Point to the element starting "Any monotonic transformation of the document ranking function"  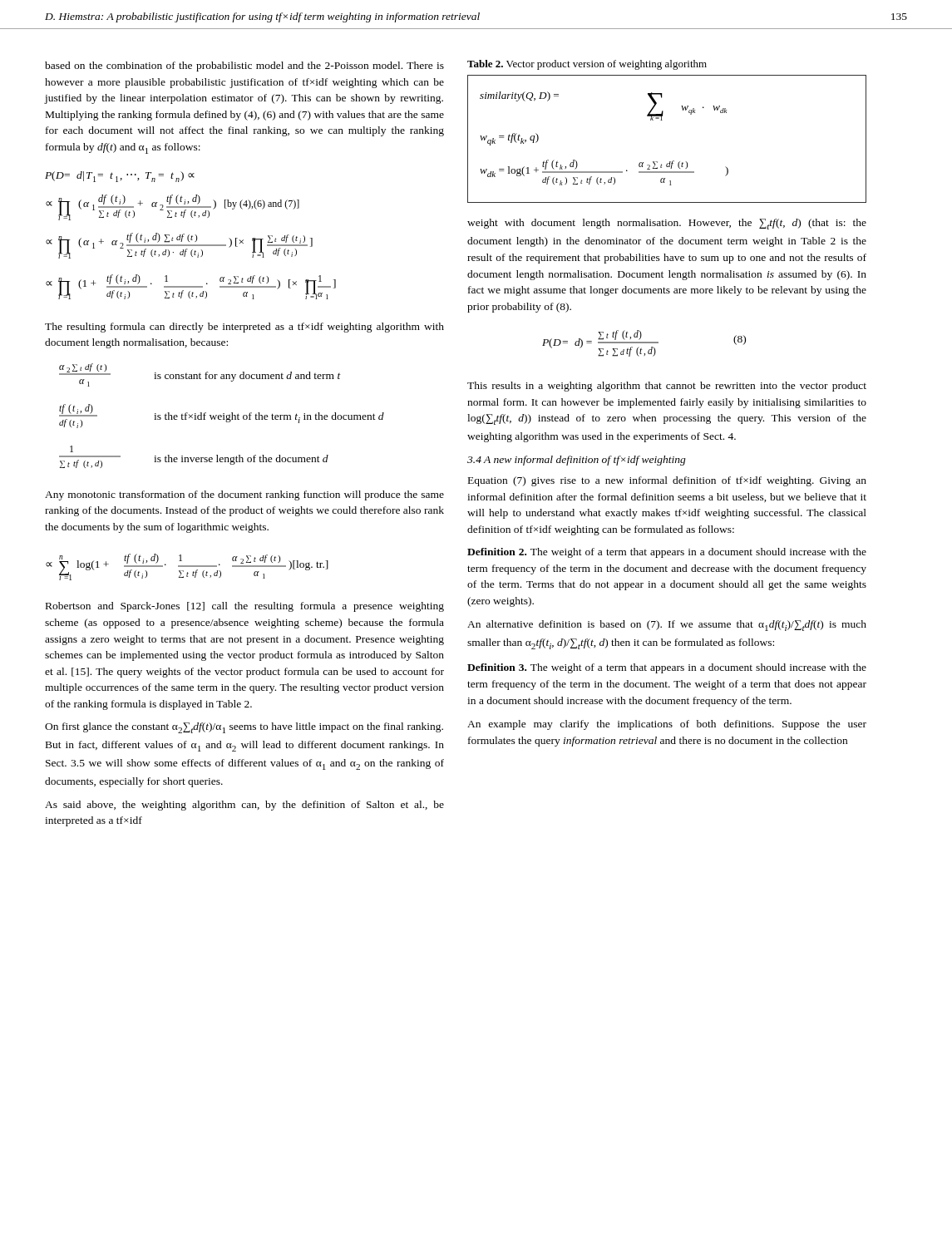244,510
